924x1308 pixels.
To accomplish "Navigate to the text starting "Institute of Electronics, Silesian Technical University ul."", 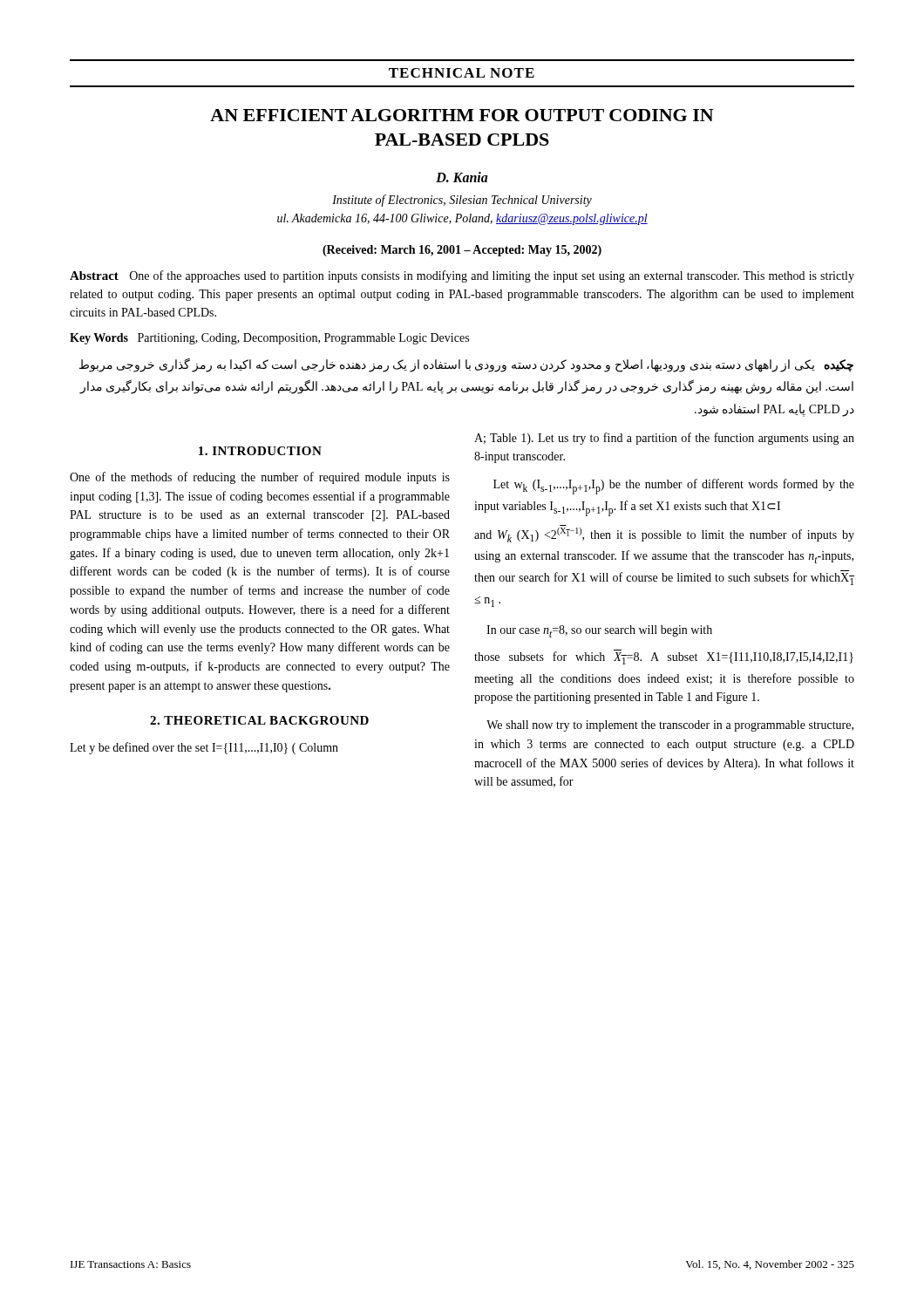I will 462,209.
